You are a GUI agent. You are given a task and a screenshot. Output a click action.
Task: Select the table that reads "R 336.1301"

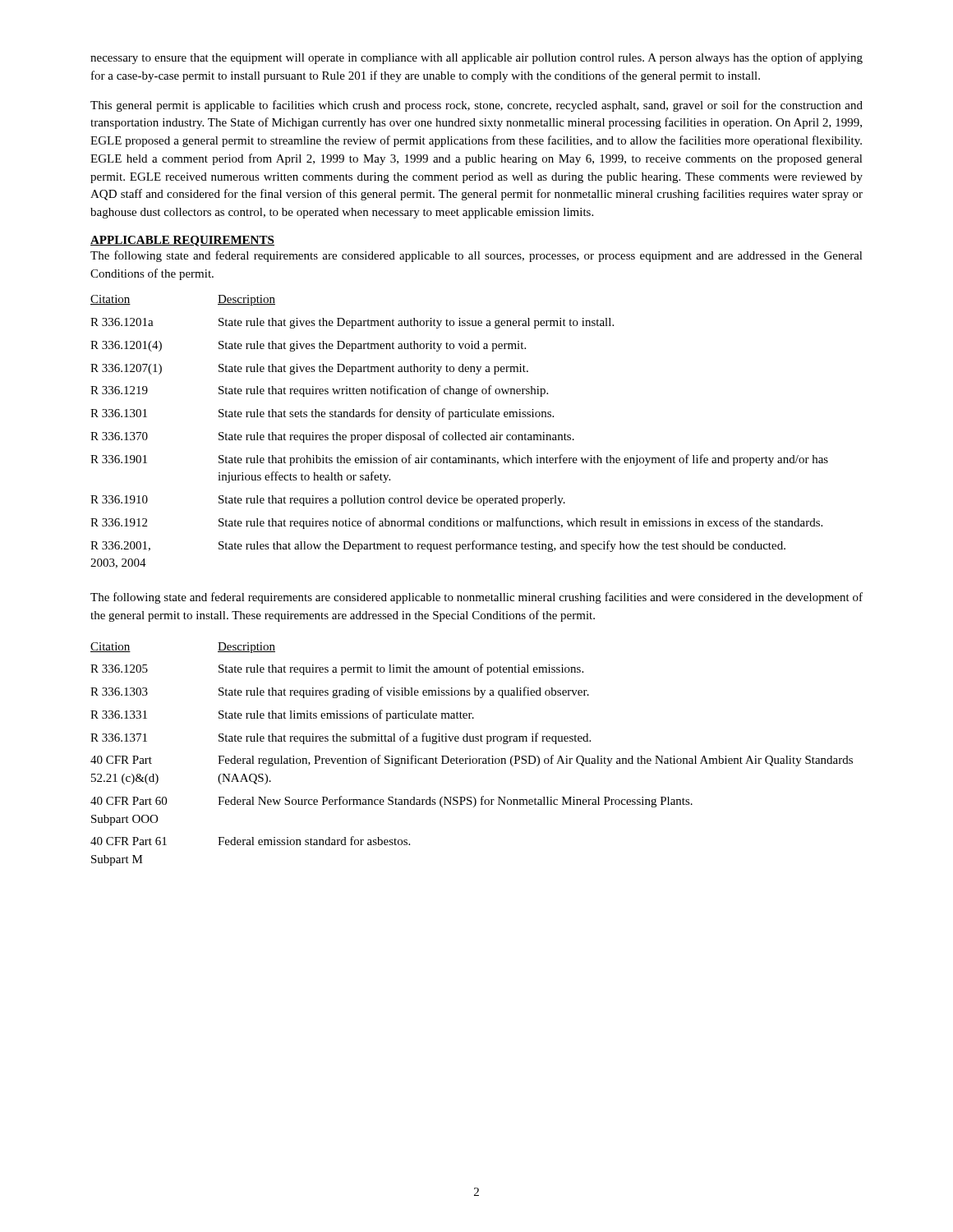coord(476,432)
